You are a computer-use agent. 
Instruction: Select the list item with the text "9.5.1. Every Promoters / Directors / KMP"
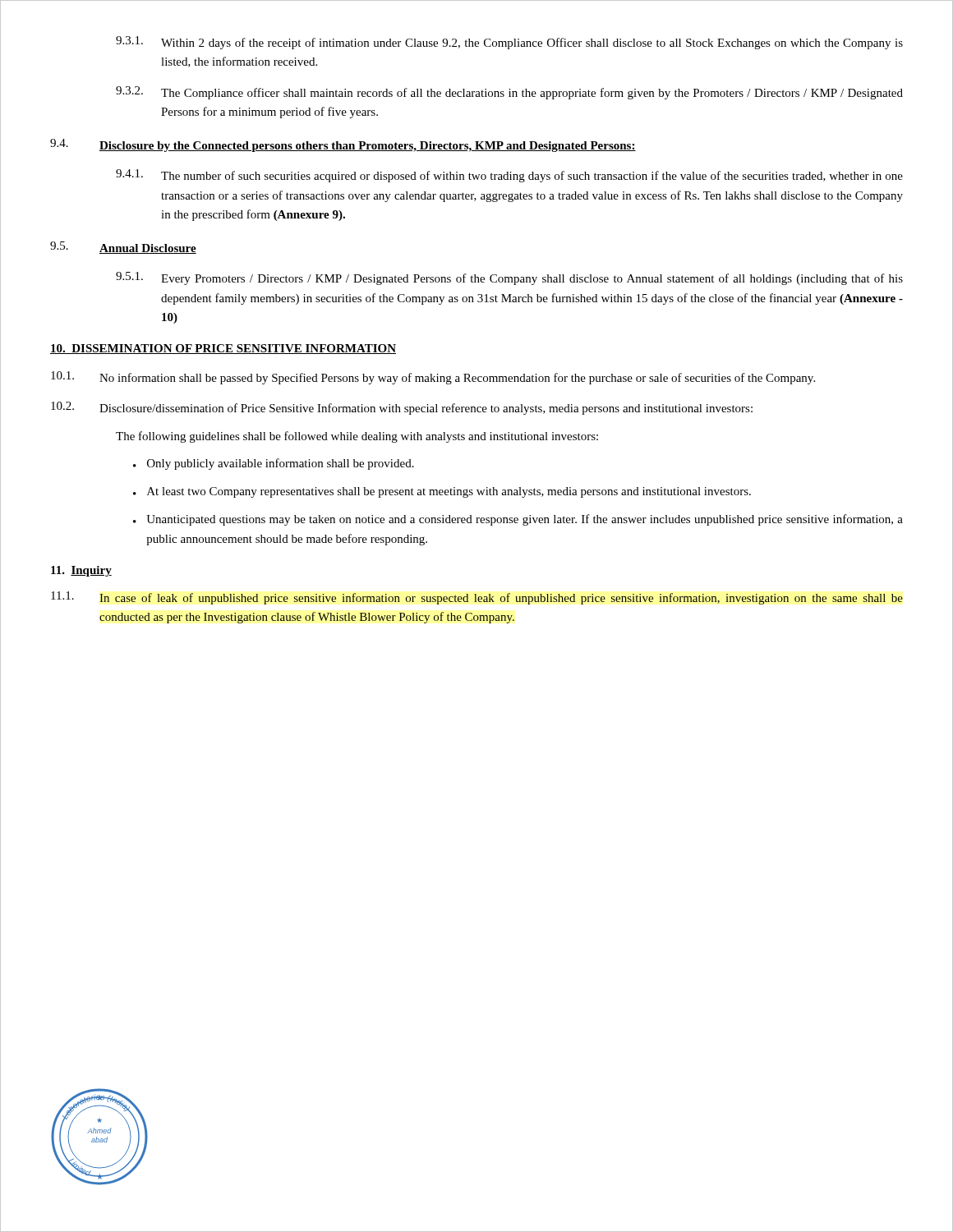click(x=509, y=298)
